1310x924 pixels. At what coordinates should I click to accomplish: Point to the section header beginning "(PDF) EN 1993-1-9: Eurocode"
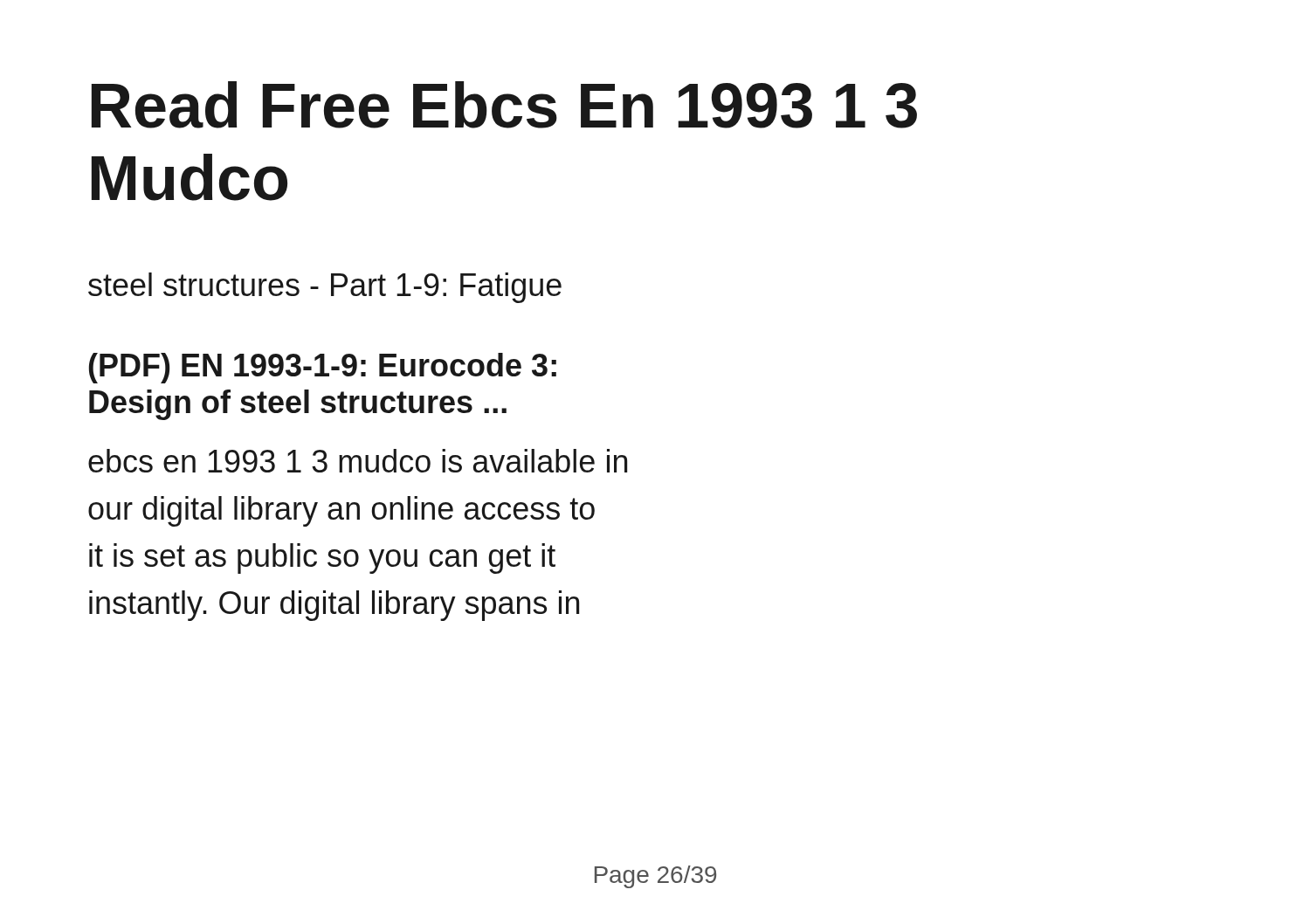point(323,368)
